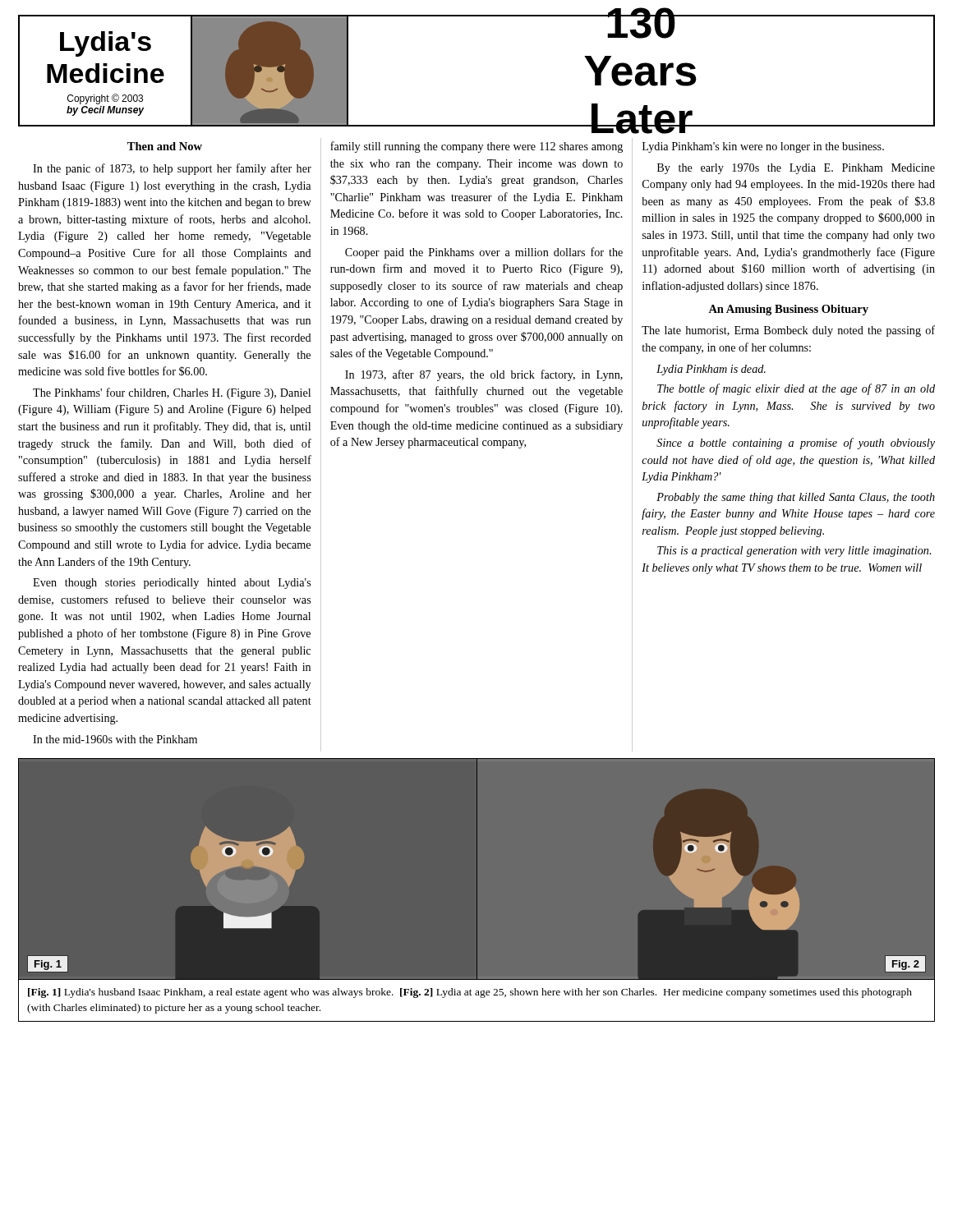Locate the passage starting "family still running the company"

(476, 294)
